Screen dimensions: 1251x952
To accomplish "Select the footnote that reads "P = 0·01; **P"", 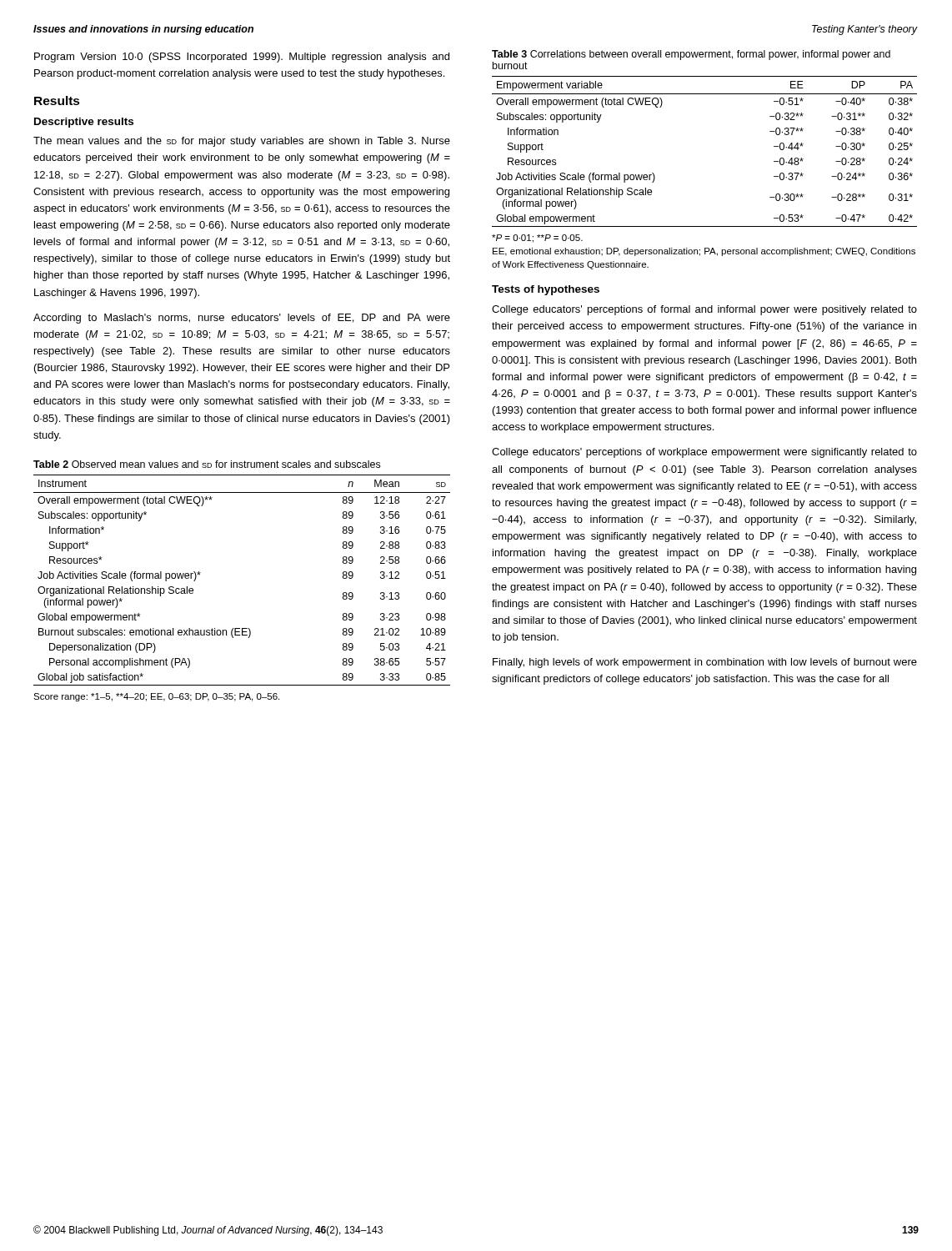I will [704, 251].
